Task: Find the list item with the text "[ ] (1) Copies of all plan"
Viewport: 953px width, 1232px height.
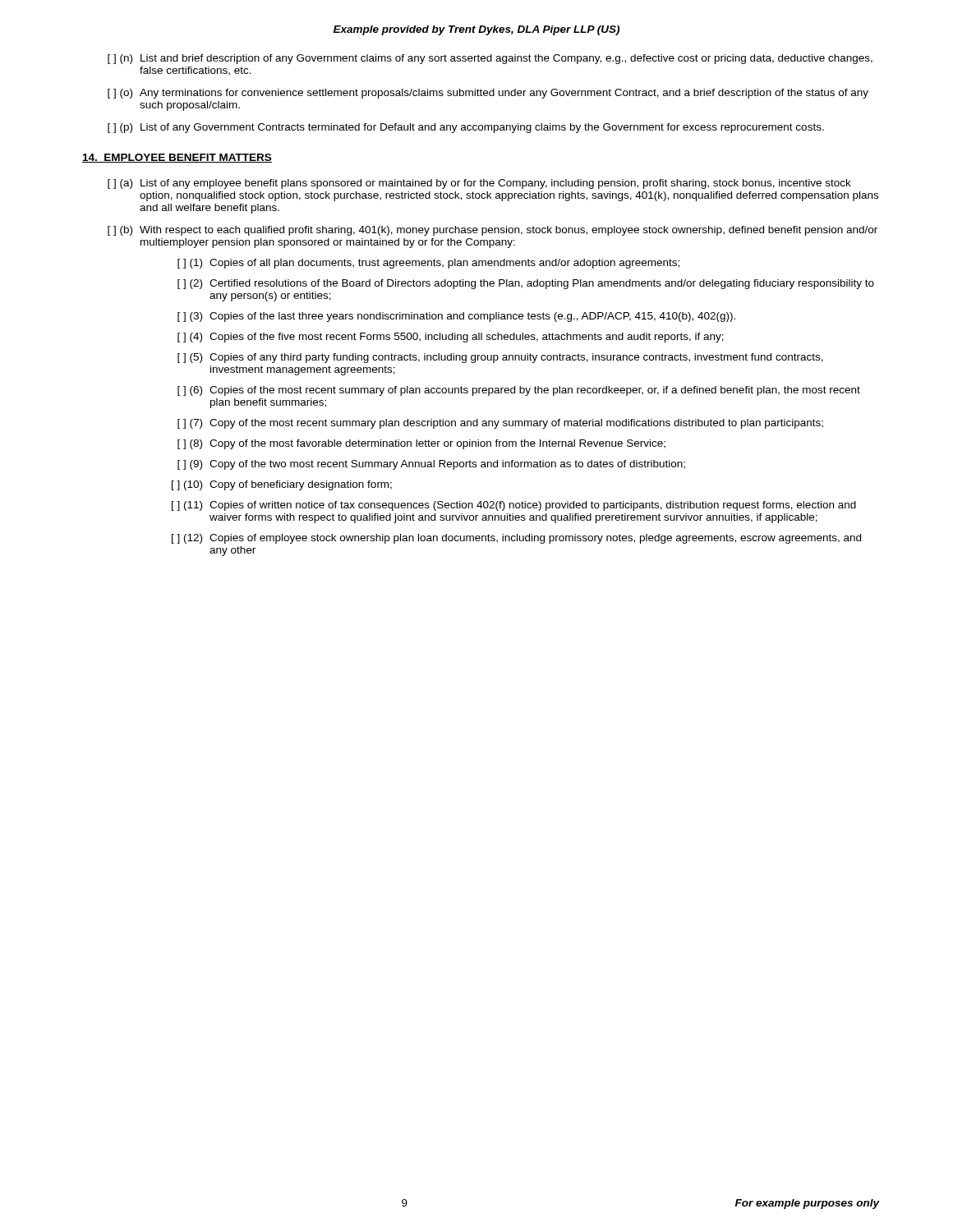Action: pyautogui.click(x=522, y=262)
